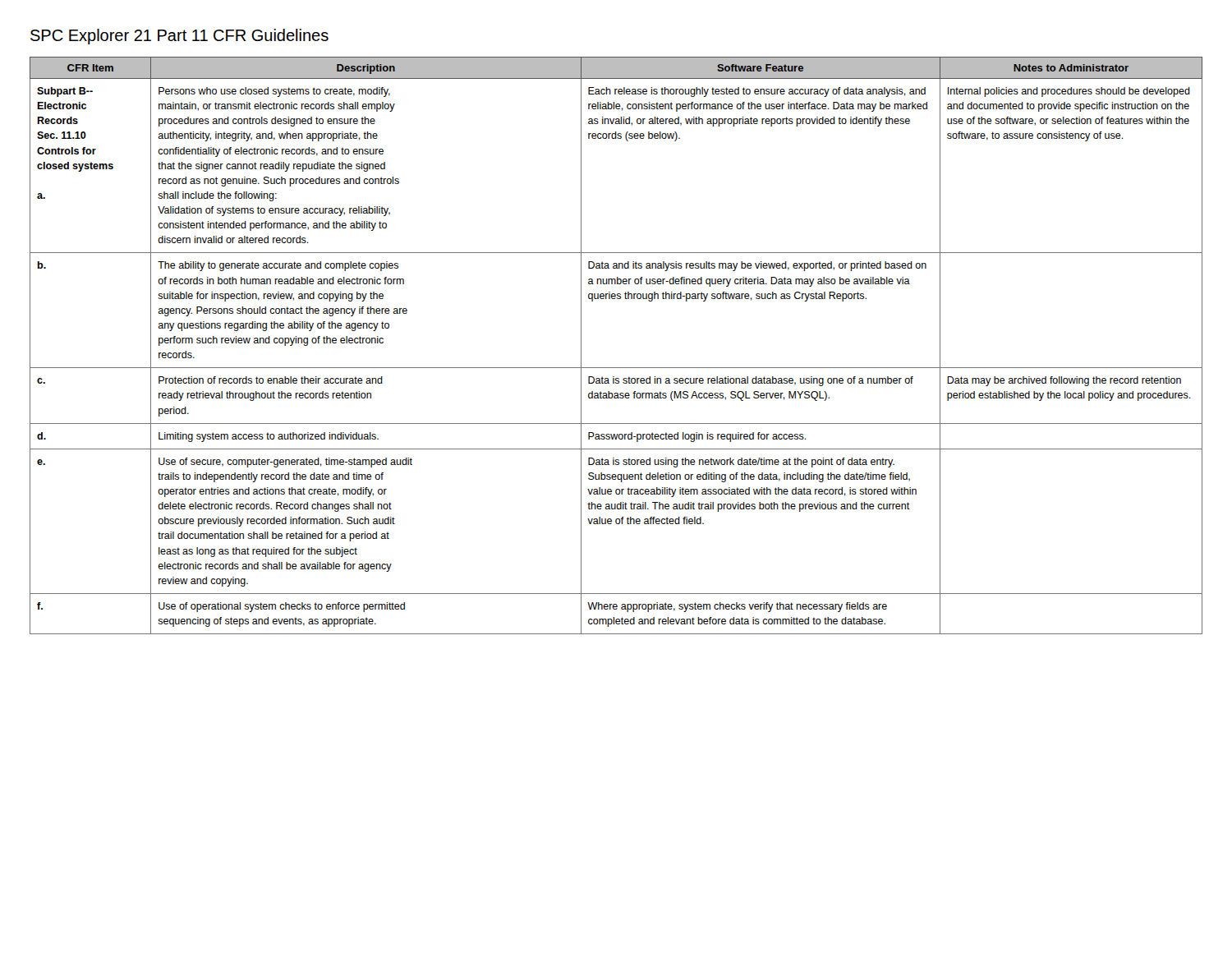Find the table that mentions "Internal policies and"

(616, 346)
